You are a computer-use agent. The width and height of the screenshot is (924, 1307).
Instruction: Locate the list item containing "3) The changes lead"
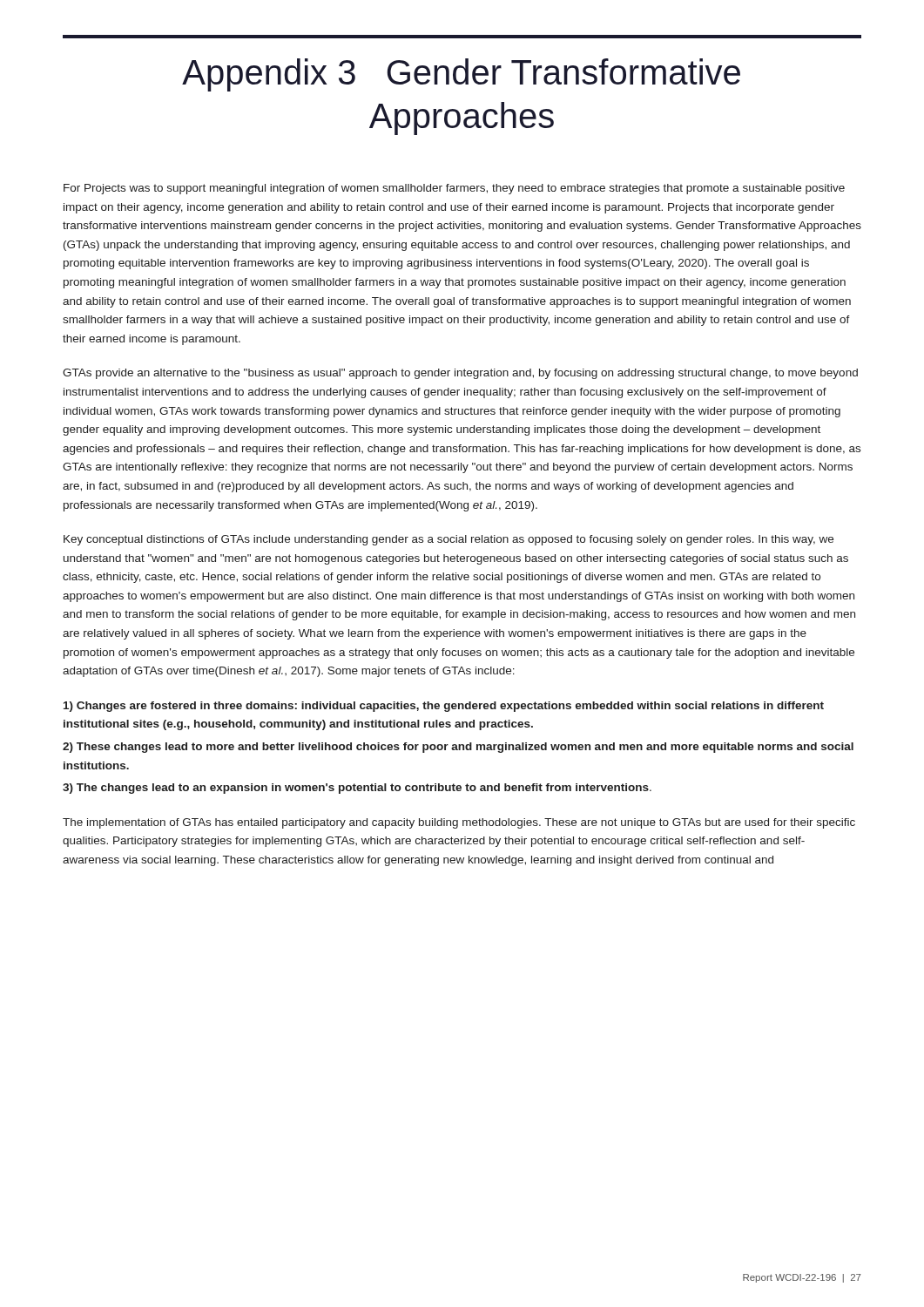[x=357, y=787]
